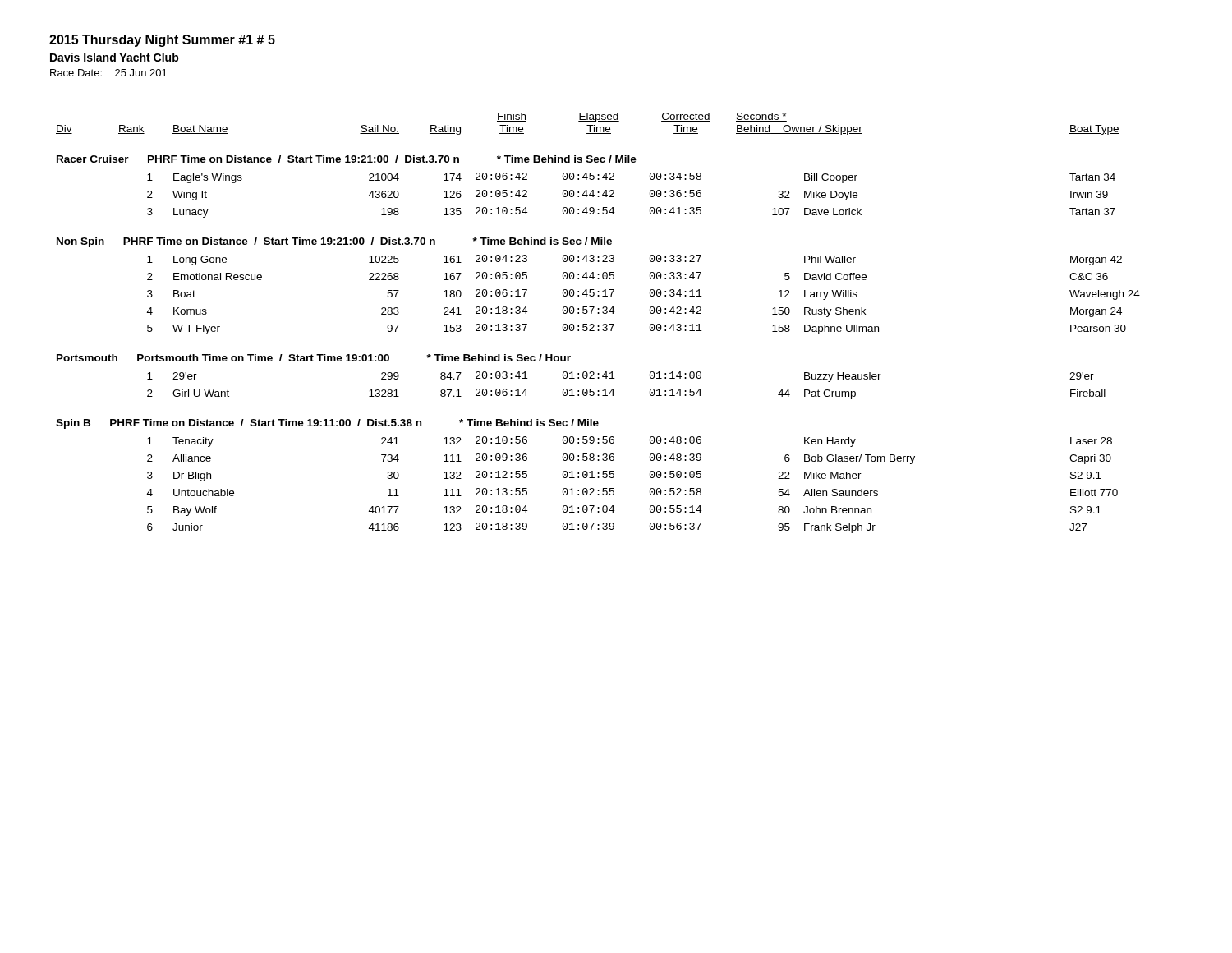Click where it says "Davis Island Yacht Club"
The width and height of the screenshot is (1232, 953).
(114, 57)
